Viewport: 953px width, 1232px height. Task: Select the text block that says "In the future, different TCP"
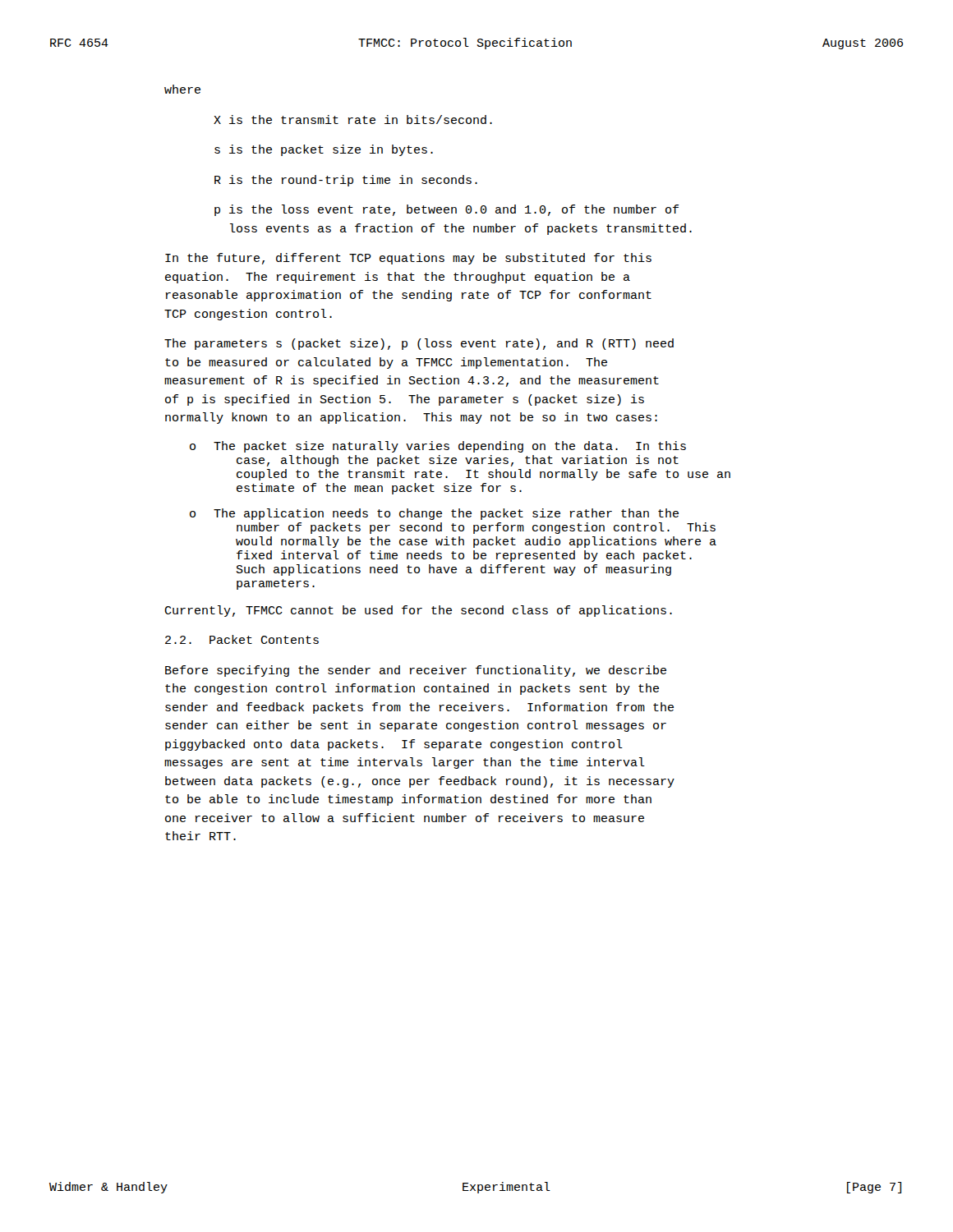click(408, 287)
